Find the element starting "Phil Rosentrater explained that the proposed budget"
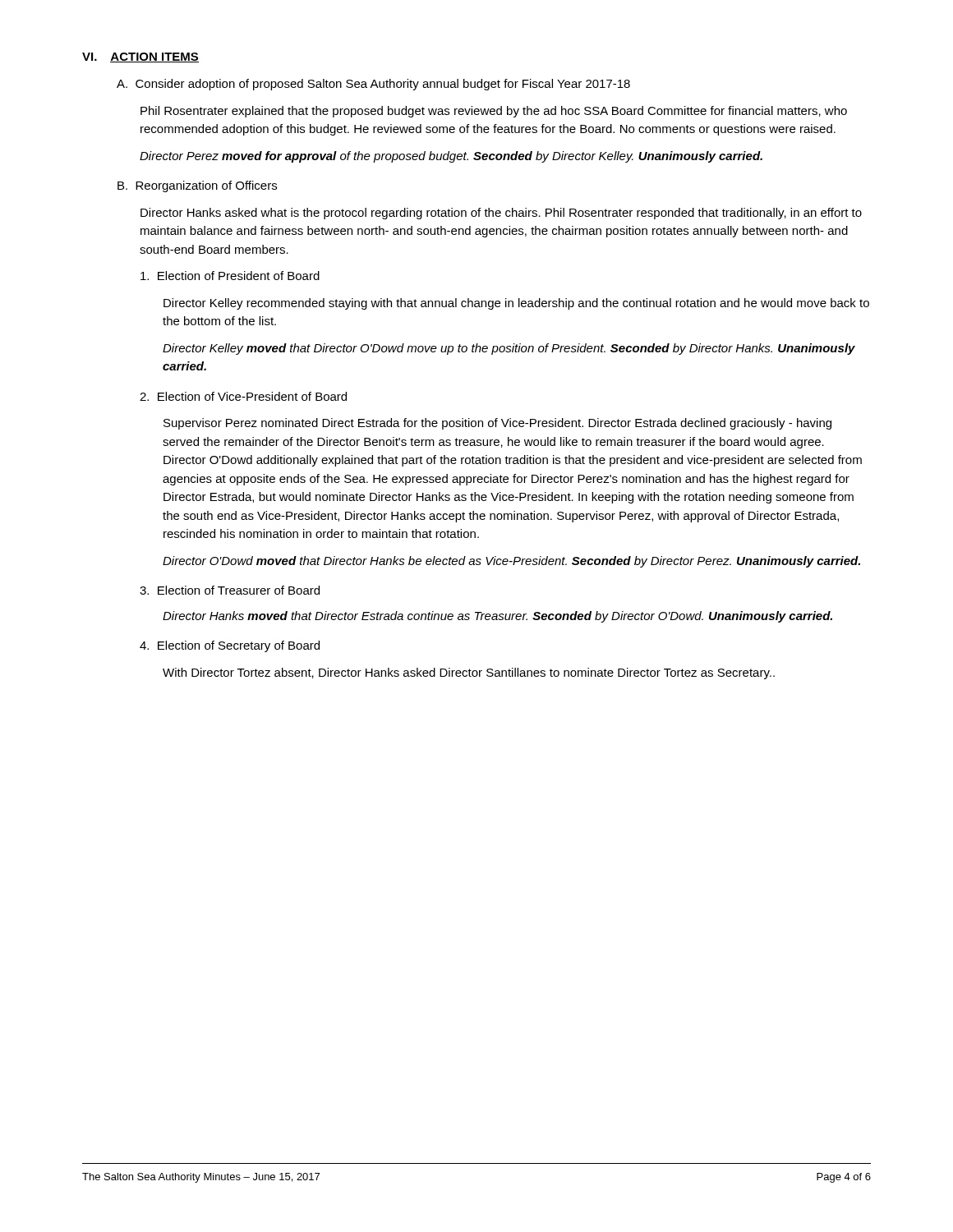Screen dimensions: 1232x953 494,119
